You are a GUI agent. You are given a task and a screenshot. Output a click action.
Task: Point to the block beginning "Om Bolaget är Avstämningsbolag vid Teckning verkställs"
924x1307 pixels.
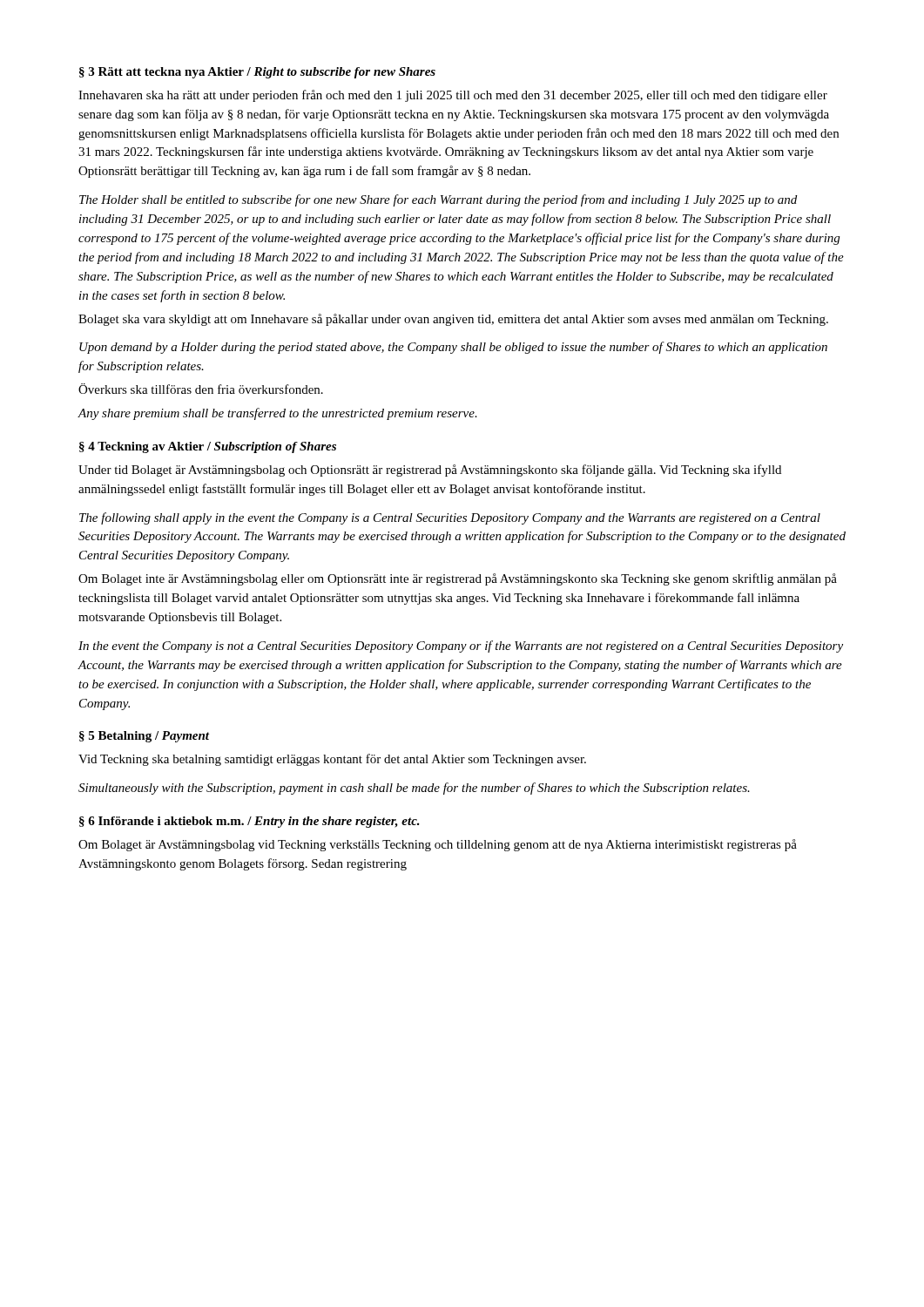click(438, 854)
